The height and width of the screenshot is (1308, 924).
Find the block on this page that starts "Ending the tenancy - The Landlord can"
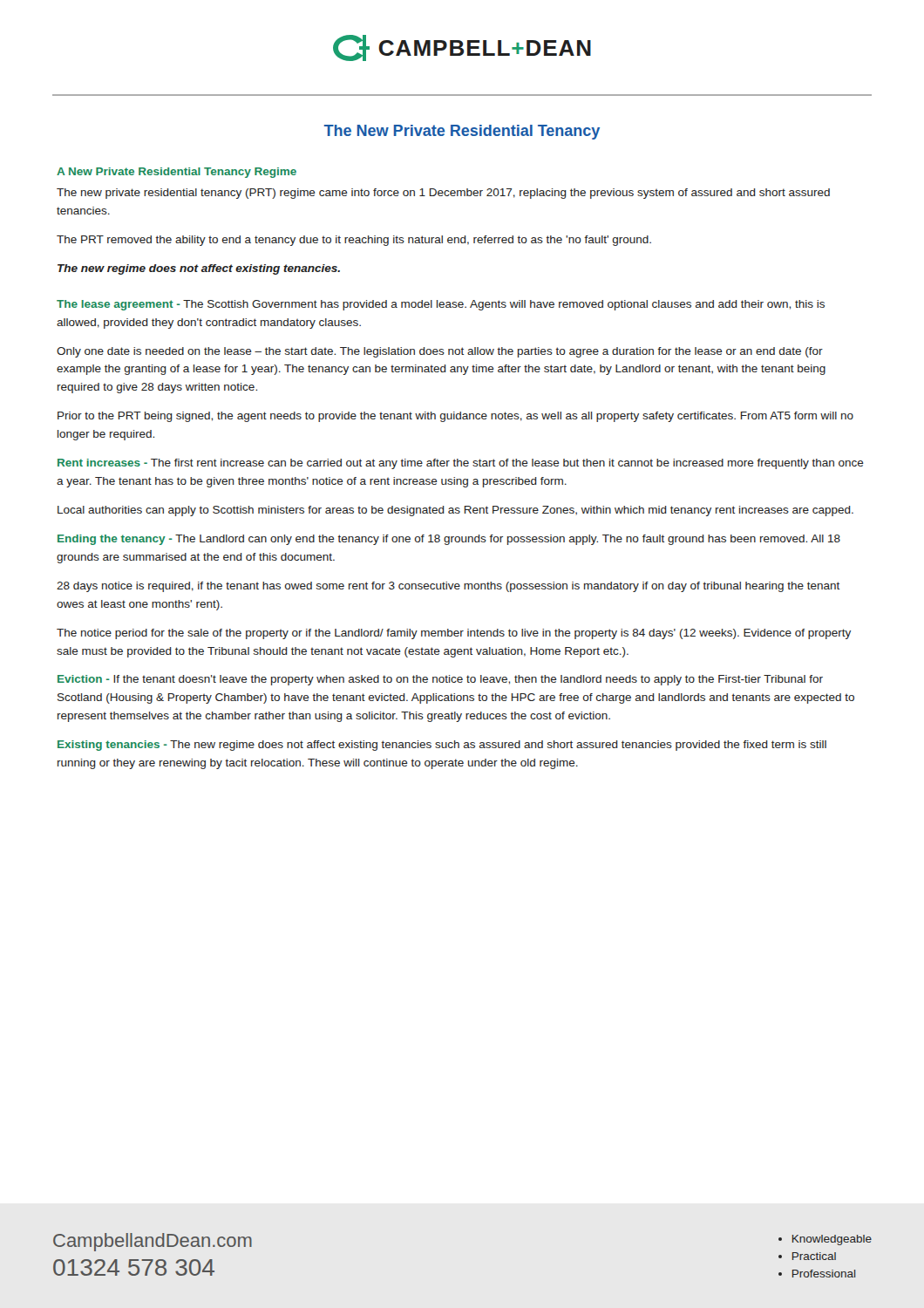click(449, 548)
